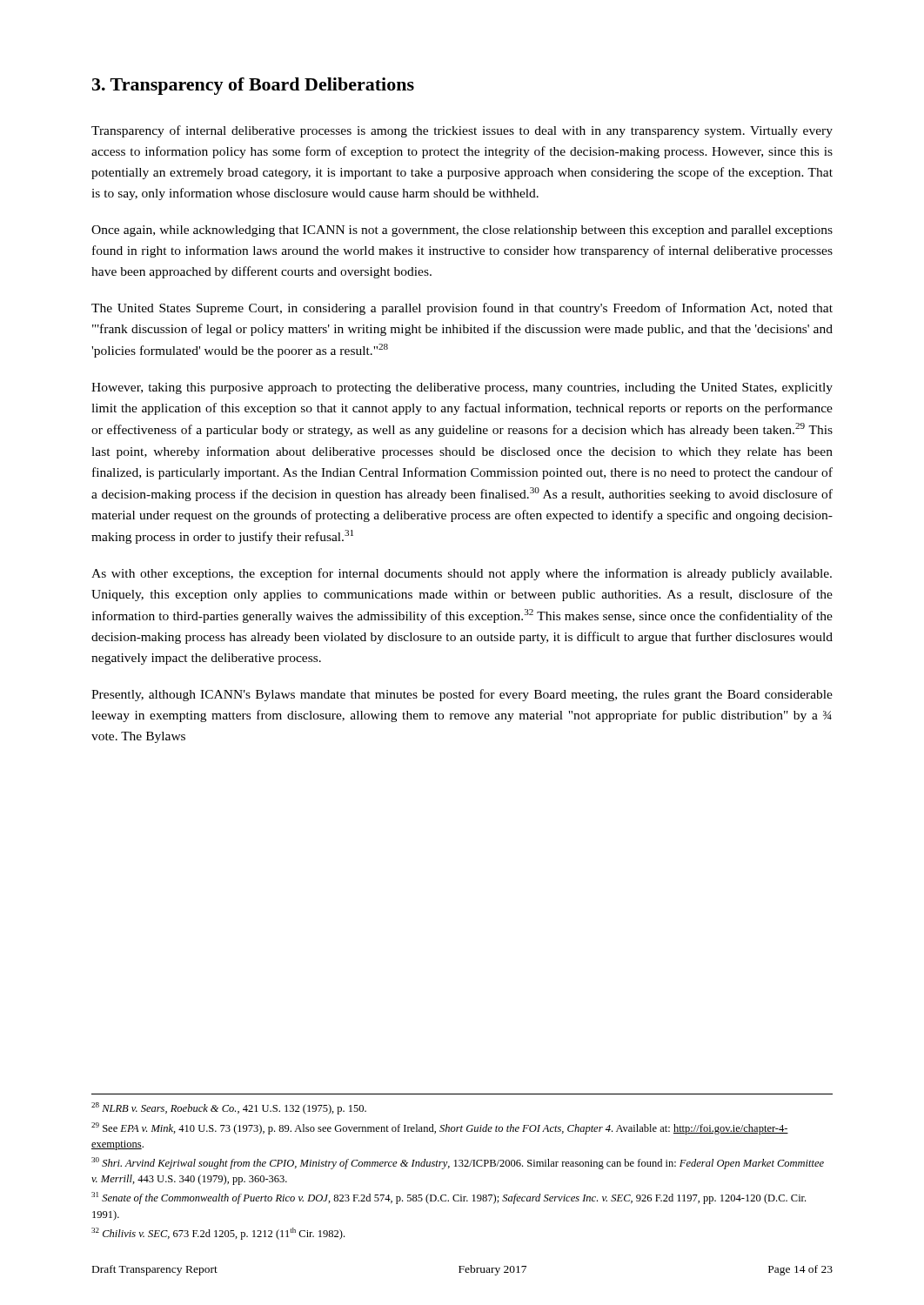Locate the block starting "31 Senate of the Commonwealth of Puerto"
Image resolution: width=924 pixels, height=1305 pixels.
(x=449, y=1205)
